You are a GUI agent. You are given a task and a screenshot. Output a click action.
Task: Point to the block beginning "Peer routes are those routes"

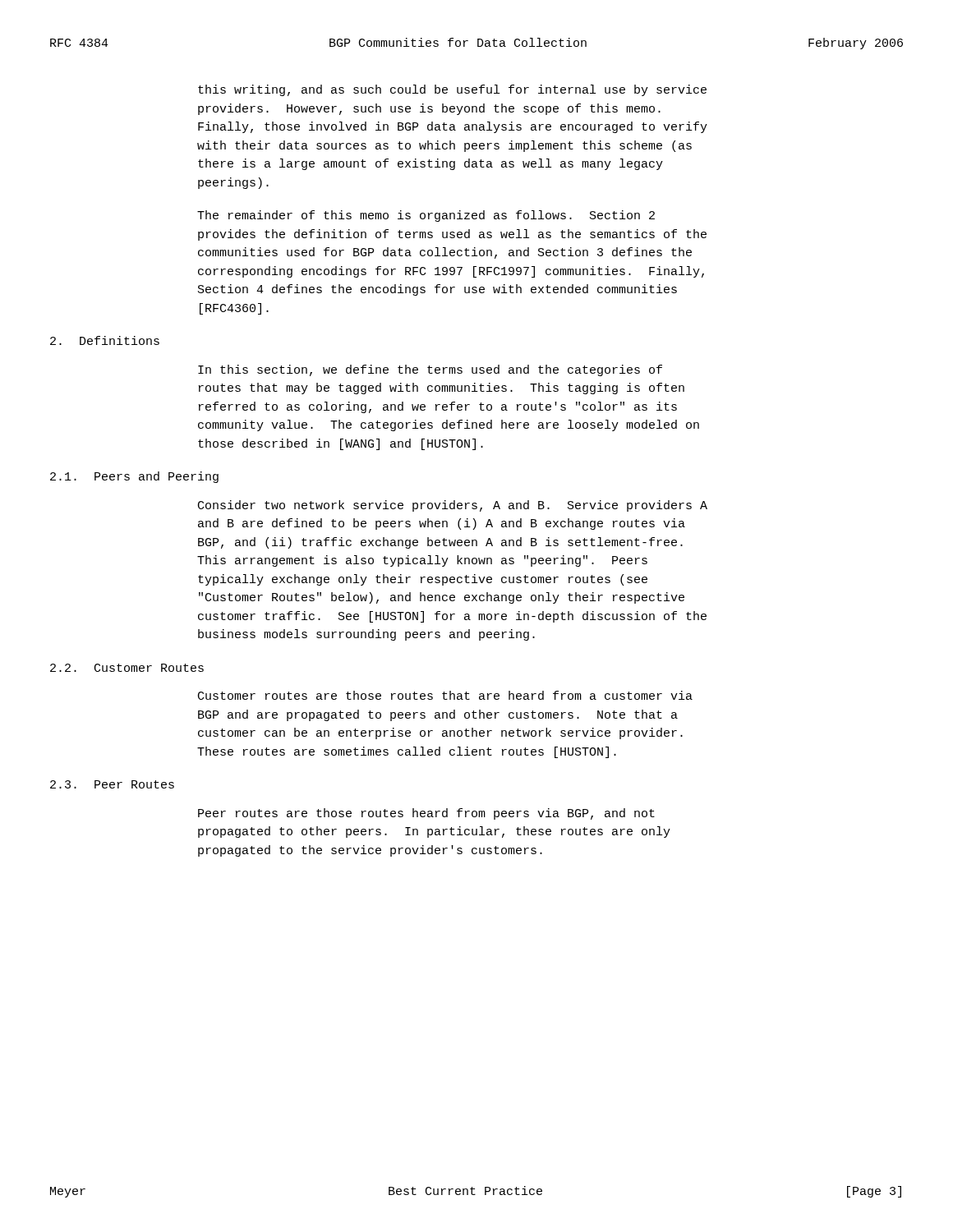click(x=434, y=832)
